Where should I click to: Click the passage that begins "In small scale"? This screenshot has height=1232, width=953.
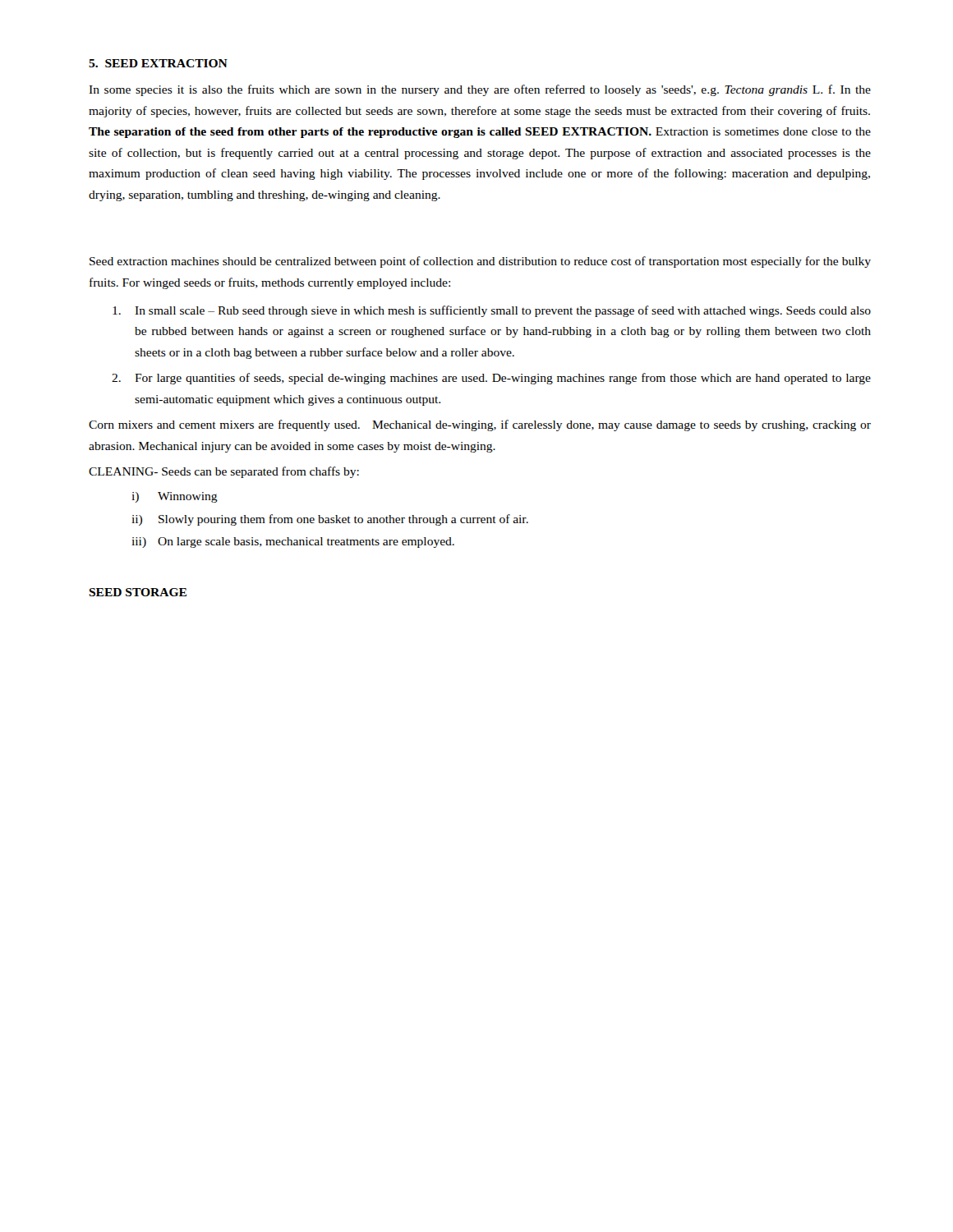[x=491, y=331]
